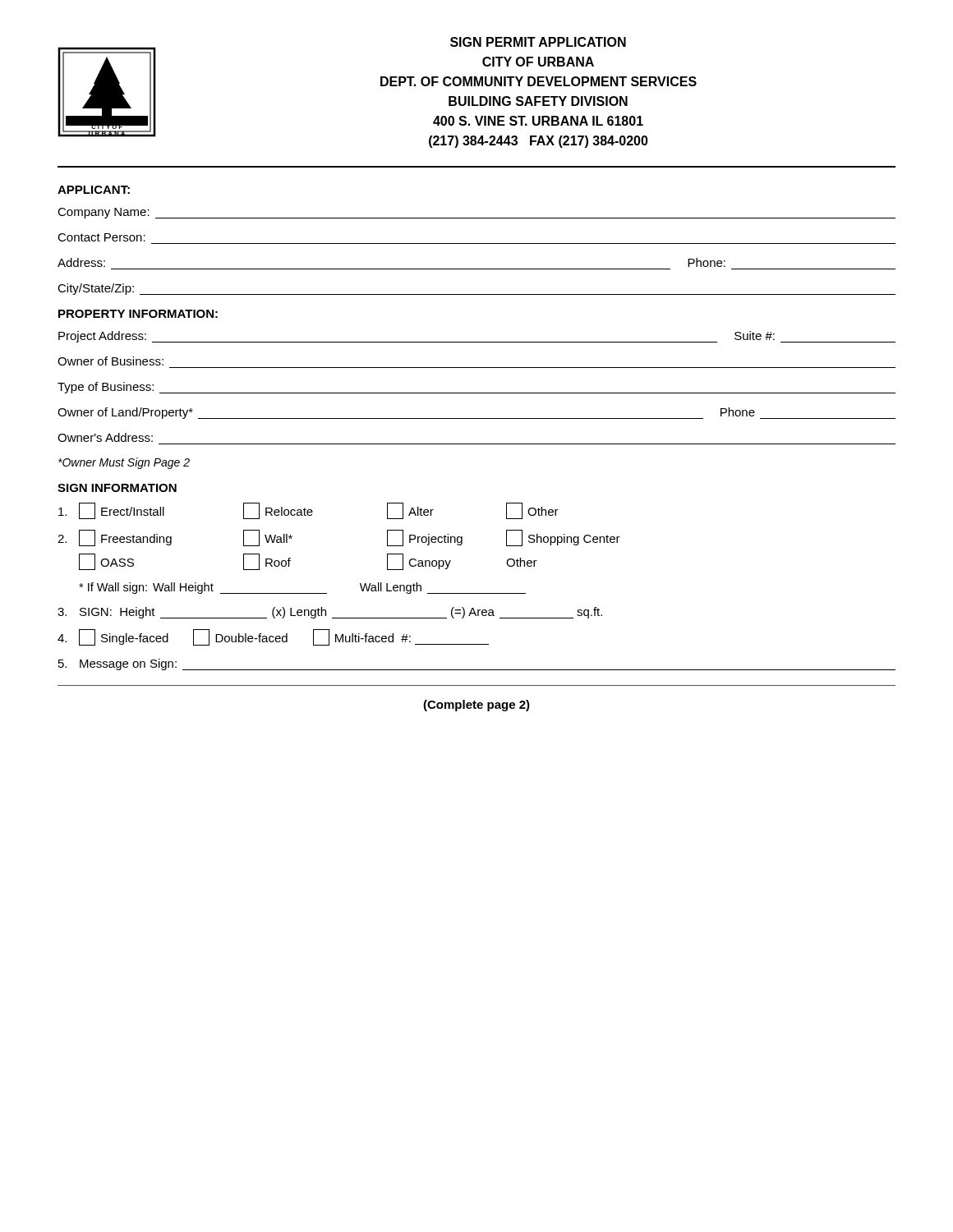Image resolution: width=953 pixels, height=1232 pixels.
Task: Point to the block beginning "SIGN: Height (x) Length (=) Area"
Action: [330, 612]
